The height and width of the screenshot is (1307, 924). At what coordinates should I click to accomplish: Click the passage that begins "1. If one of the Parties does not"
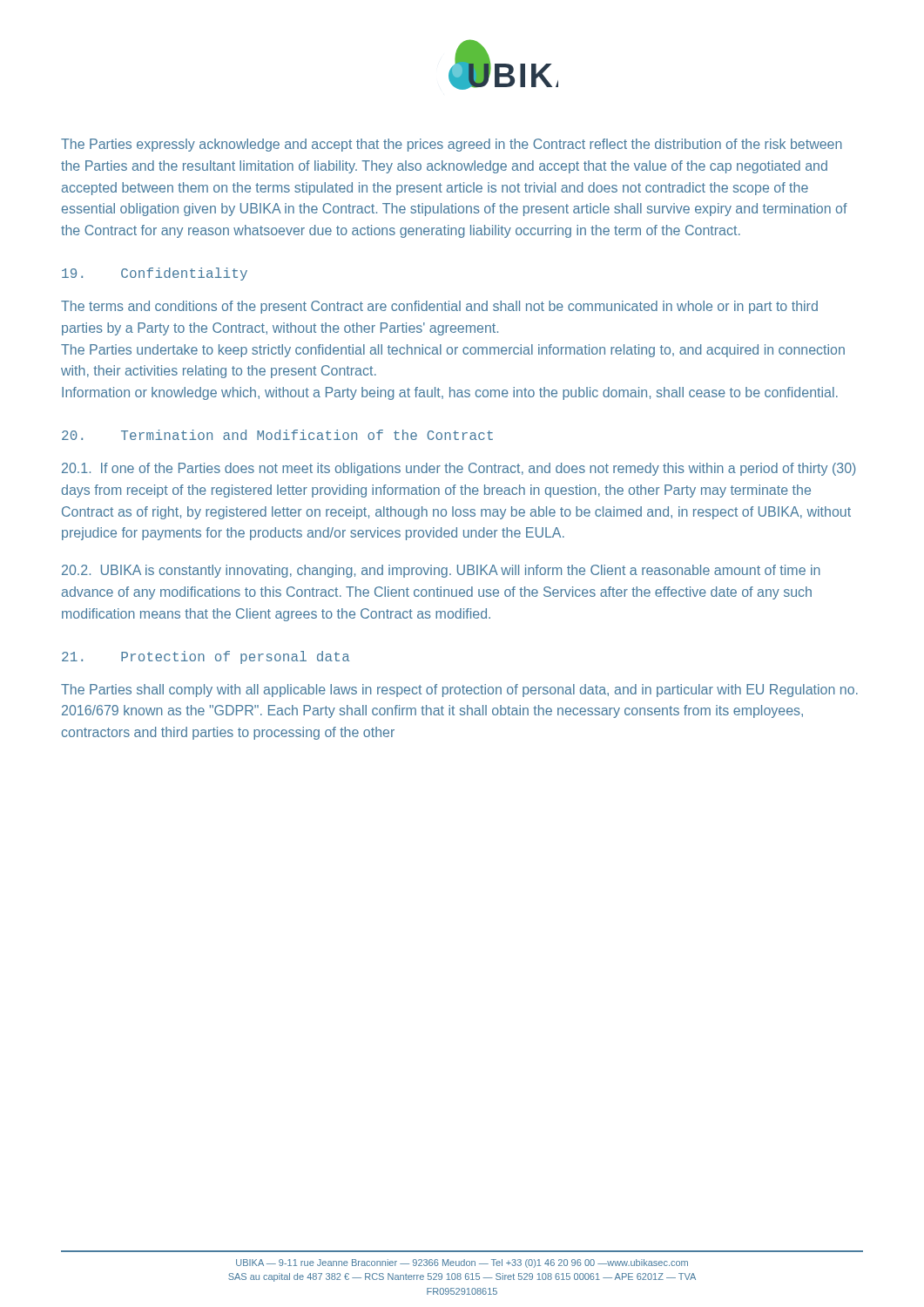[x=459, y=501]
